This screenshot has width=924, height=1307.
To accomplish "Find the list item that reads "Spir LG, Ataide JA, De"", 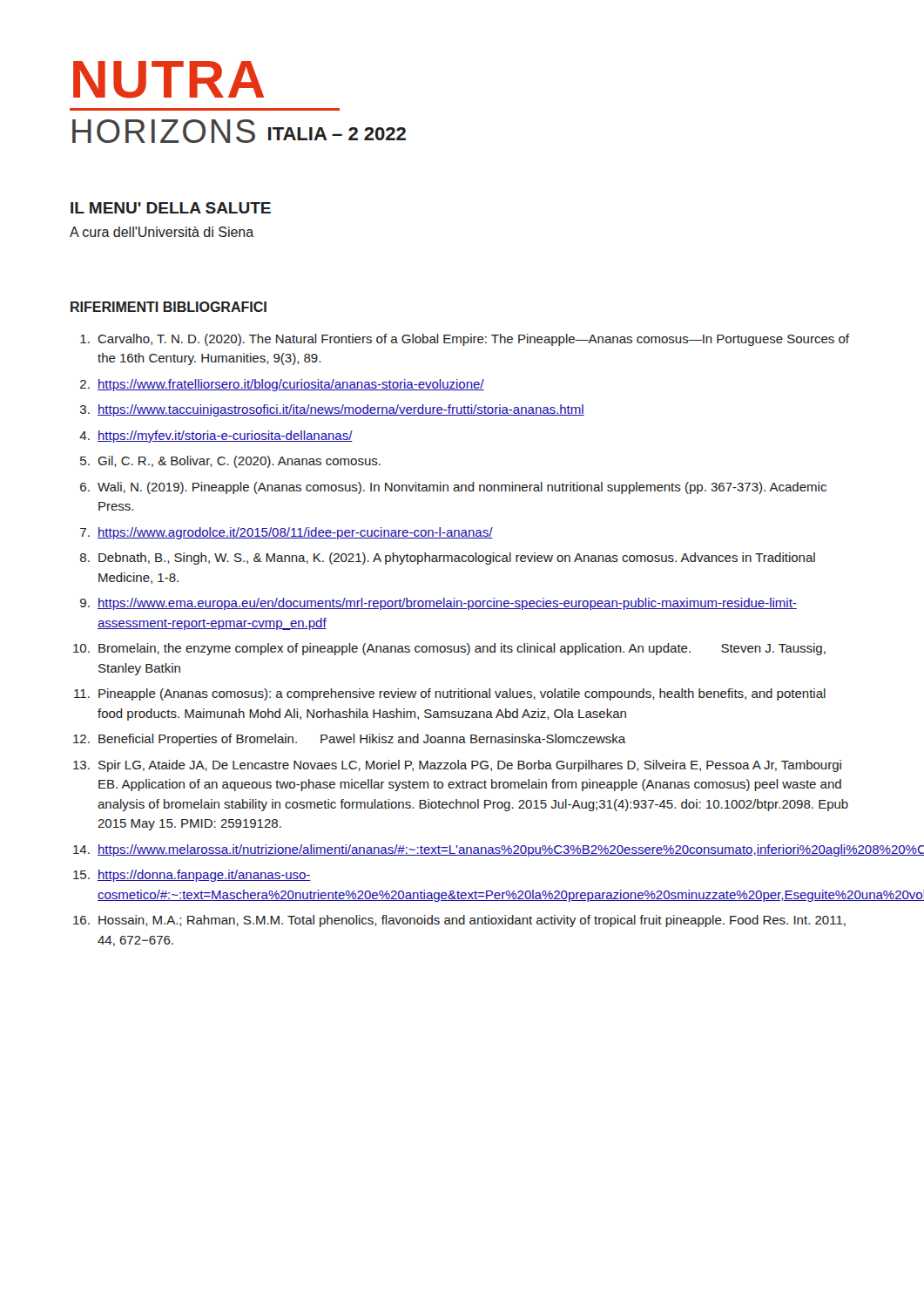I will click(473, 794).
